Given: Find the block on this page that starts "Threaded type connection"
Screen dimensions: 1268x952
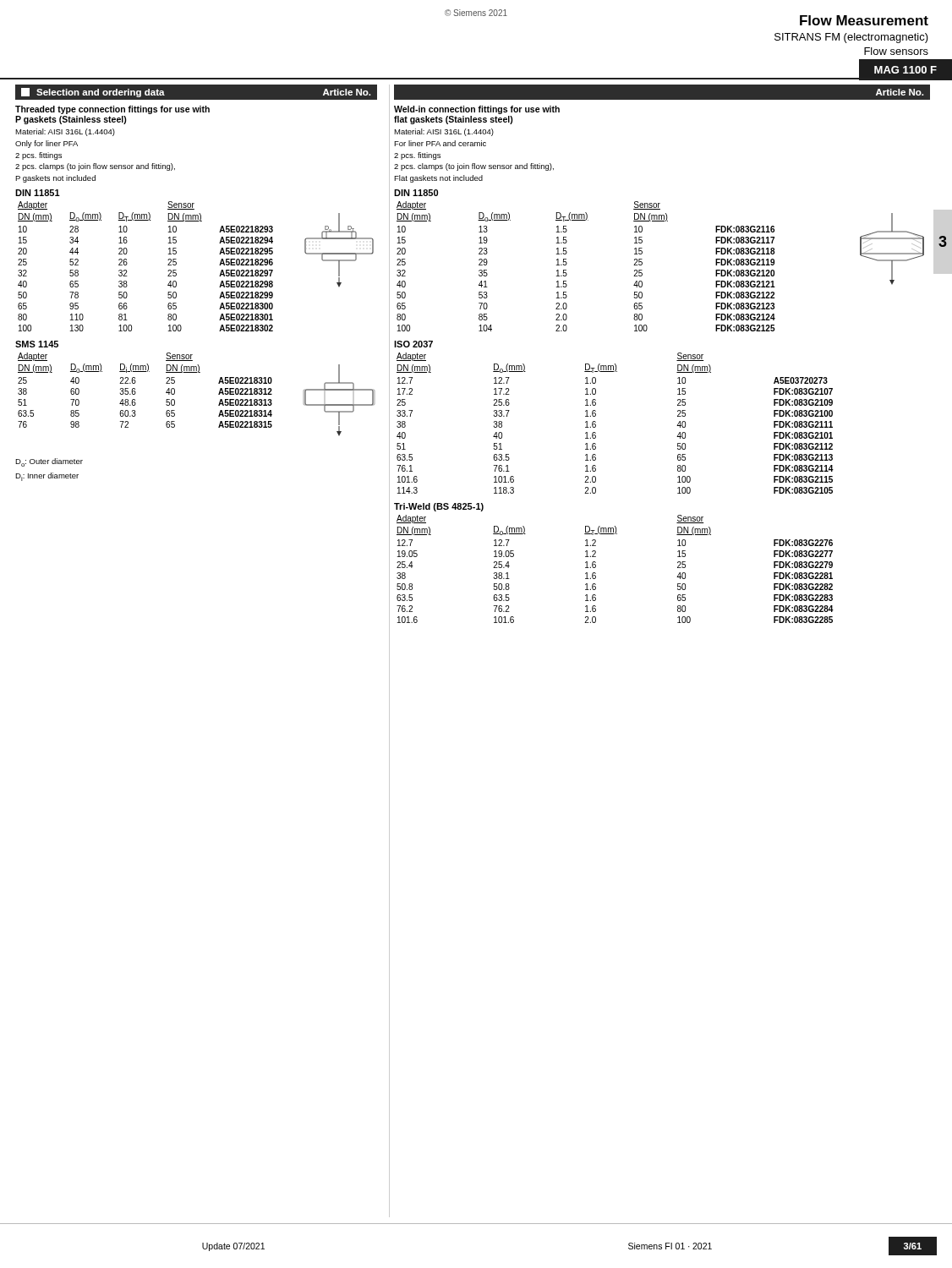Looking at the screenshot, I should tap(113, 114).
